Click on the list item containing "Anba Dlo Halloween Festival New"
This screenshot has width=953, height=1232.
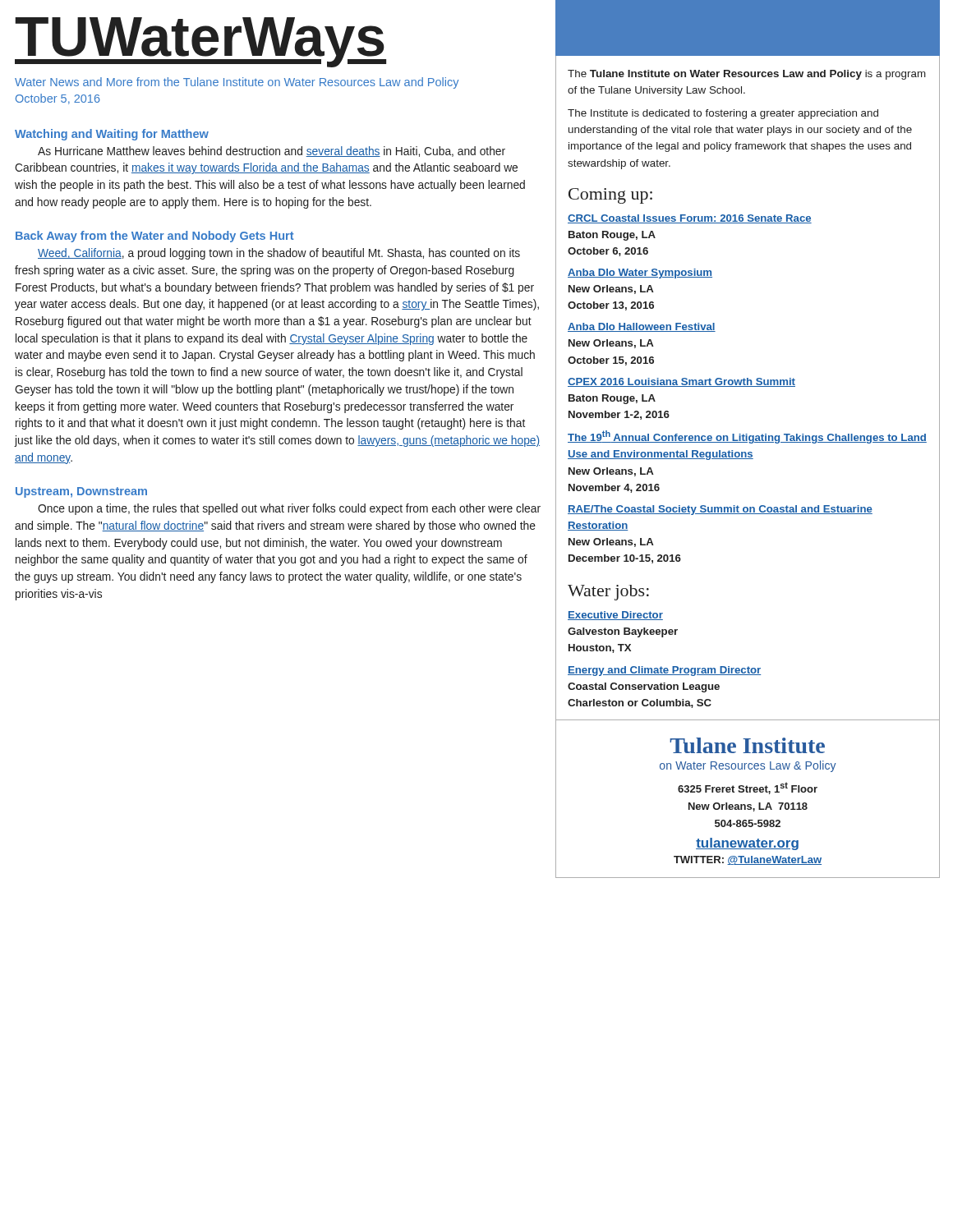pos(641,343)
